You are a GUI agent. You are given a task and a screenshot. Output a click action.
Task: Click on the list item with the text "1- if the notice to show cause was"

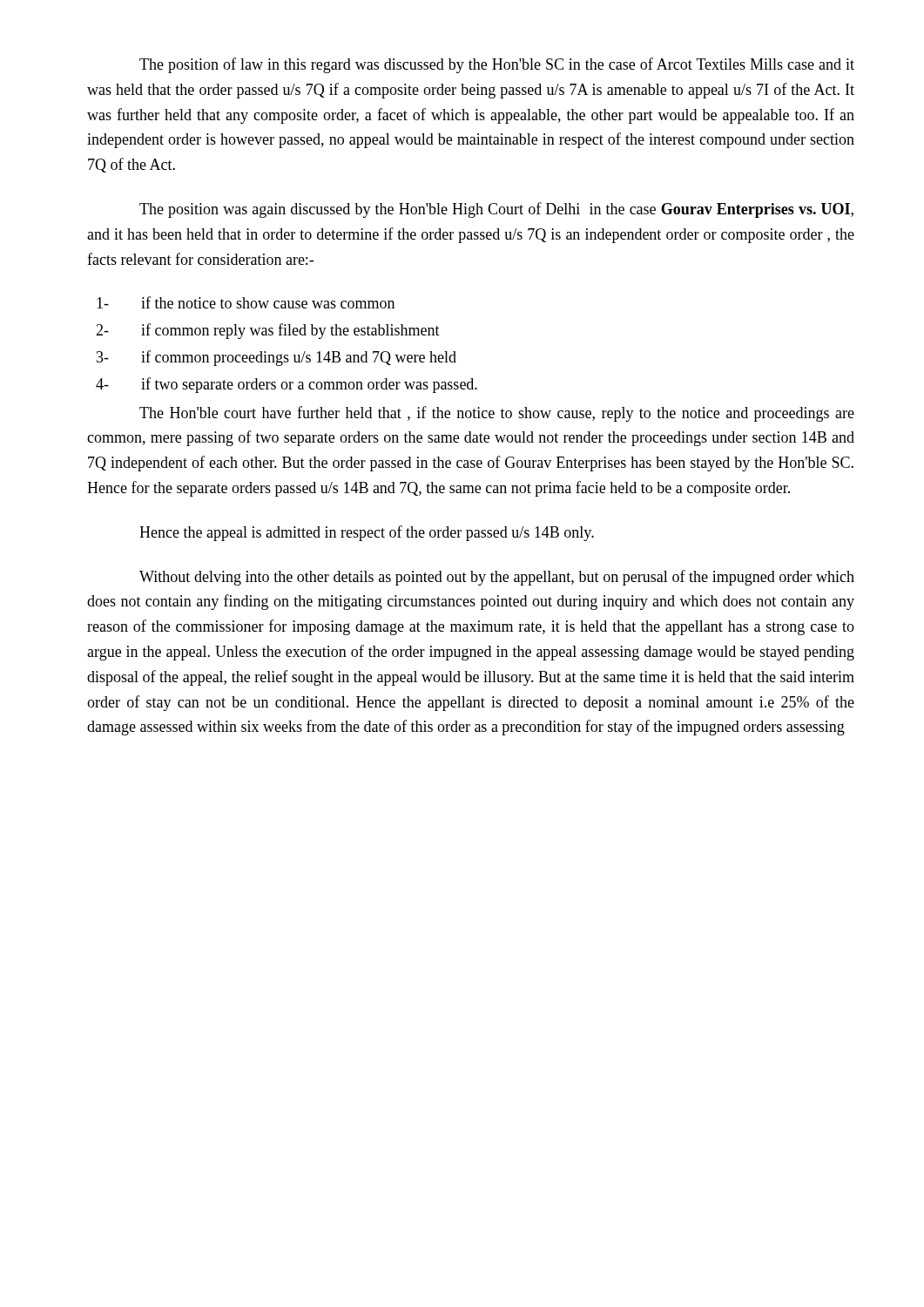(246, 302)
